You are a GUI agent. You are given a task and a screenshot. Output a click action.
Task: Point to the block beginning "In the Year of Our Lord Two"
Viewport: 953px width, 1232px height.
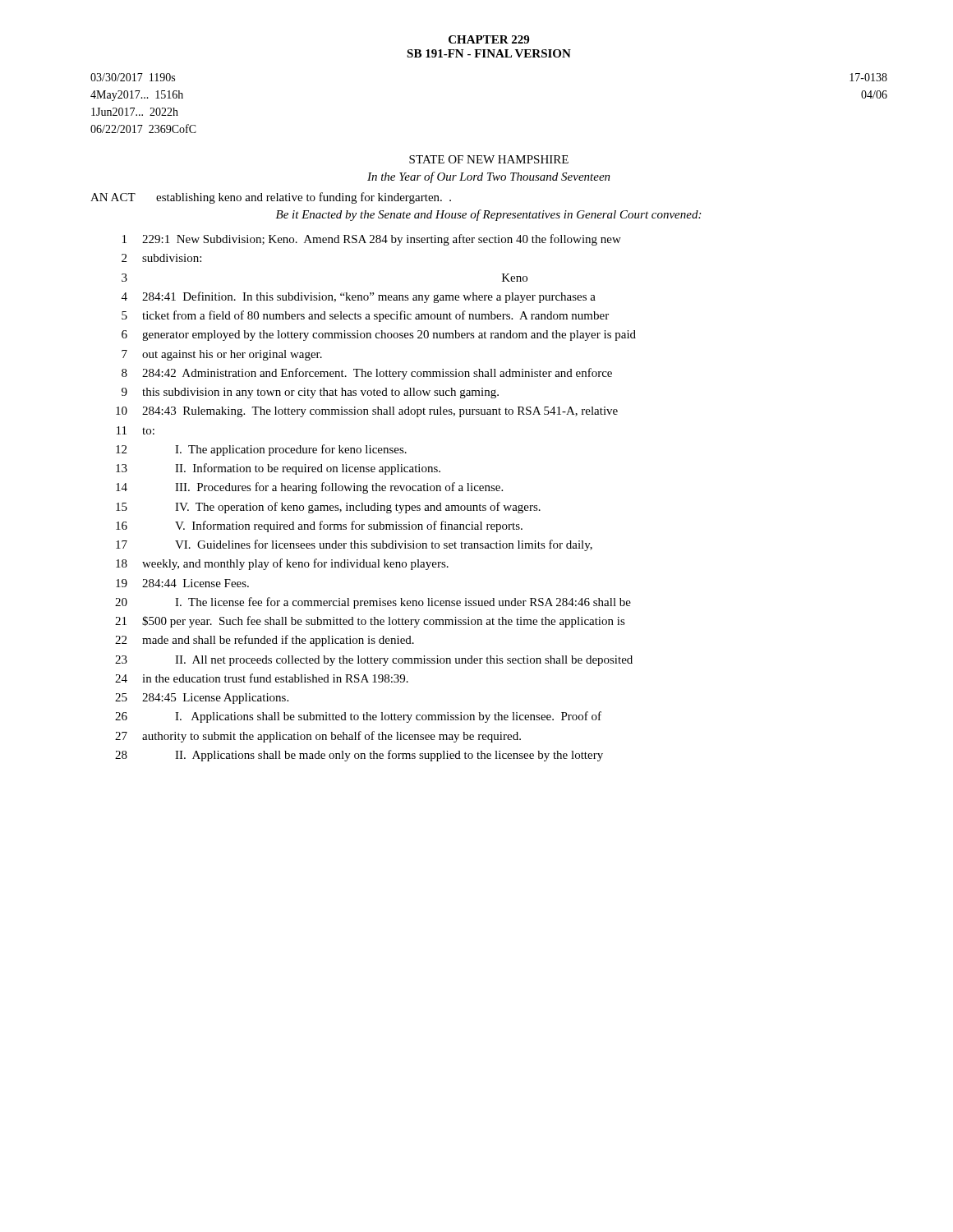click(x=489, y=177)
